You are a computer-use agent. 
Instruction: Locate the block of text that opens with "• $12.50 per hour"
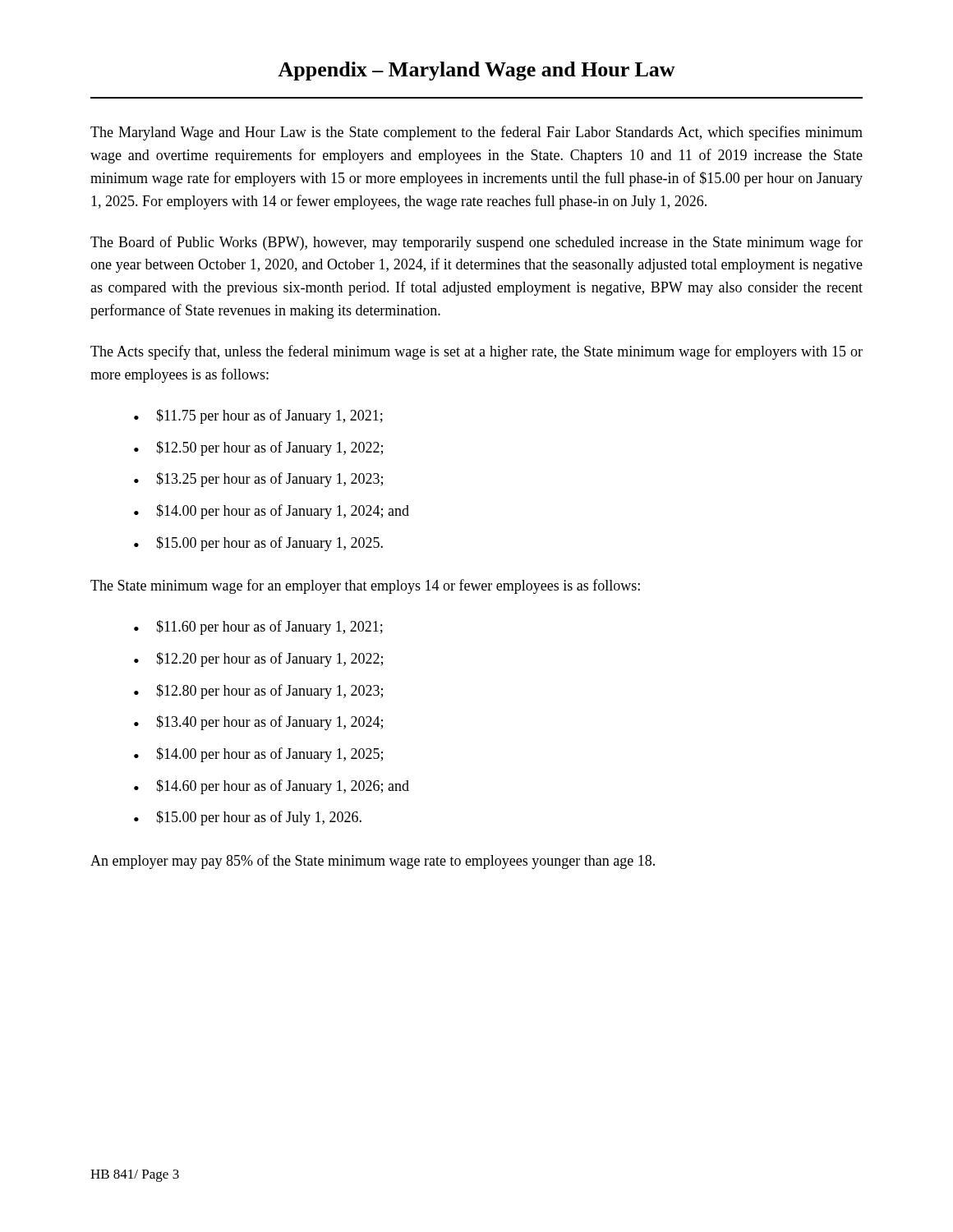tap(258, 448)
